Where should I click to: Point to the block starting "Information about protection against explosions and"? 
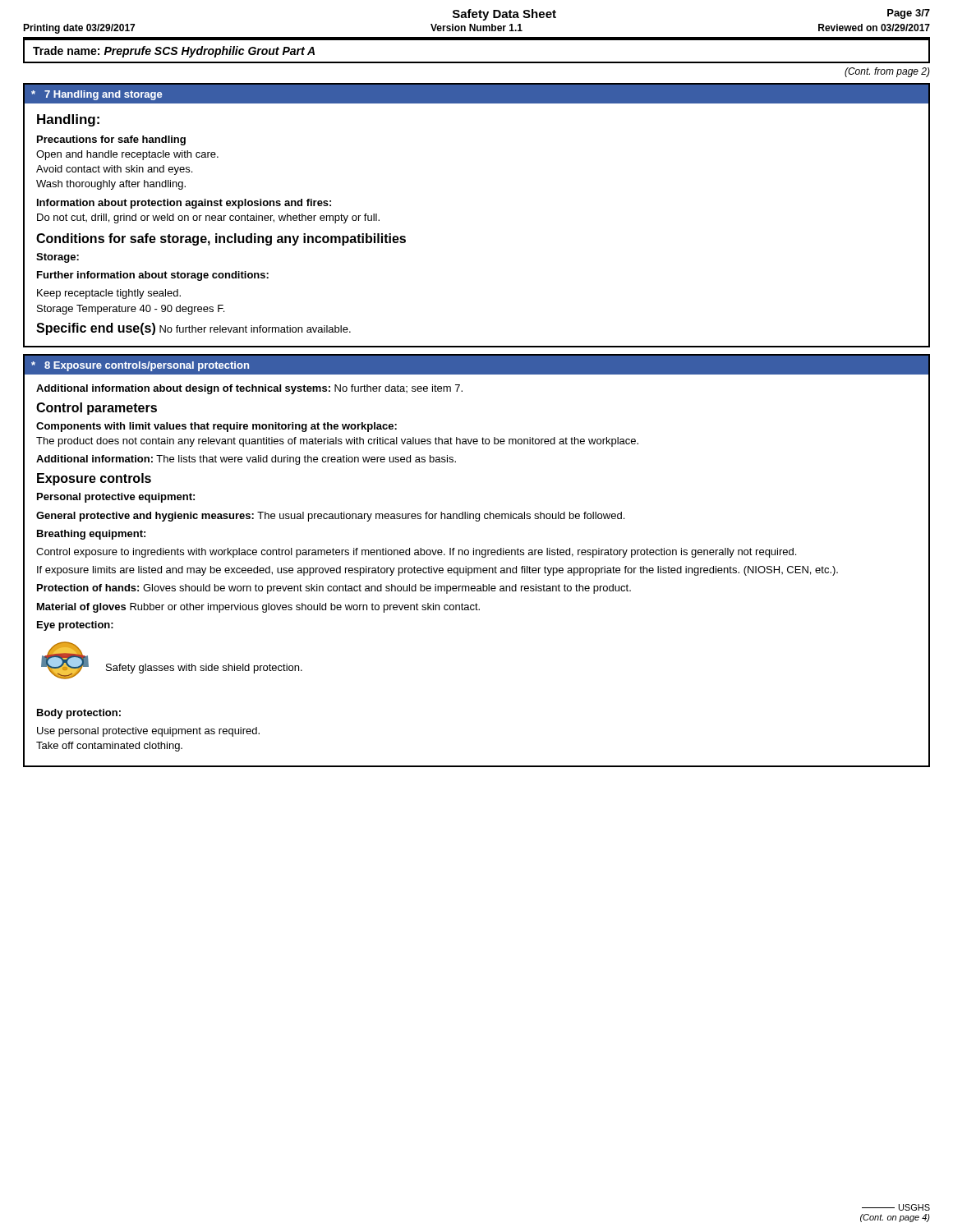[x=208, y=210]
